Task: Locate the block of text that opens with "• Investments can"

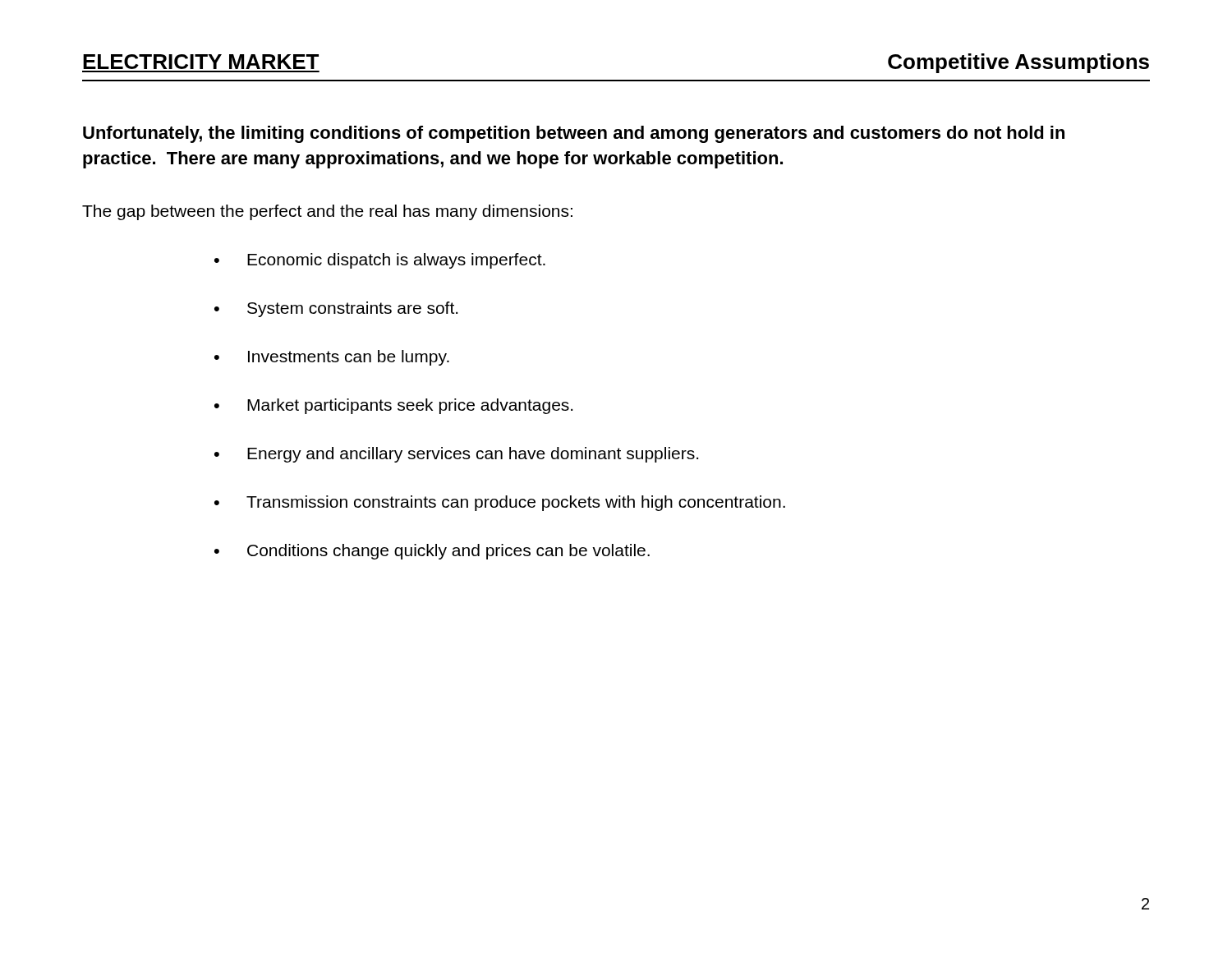Action: pos(332,357)
